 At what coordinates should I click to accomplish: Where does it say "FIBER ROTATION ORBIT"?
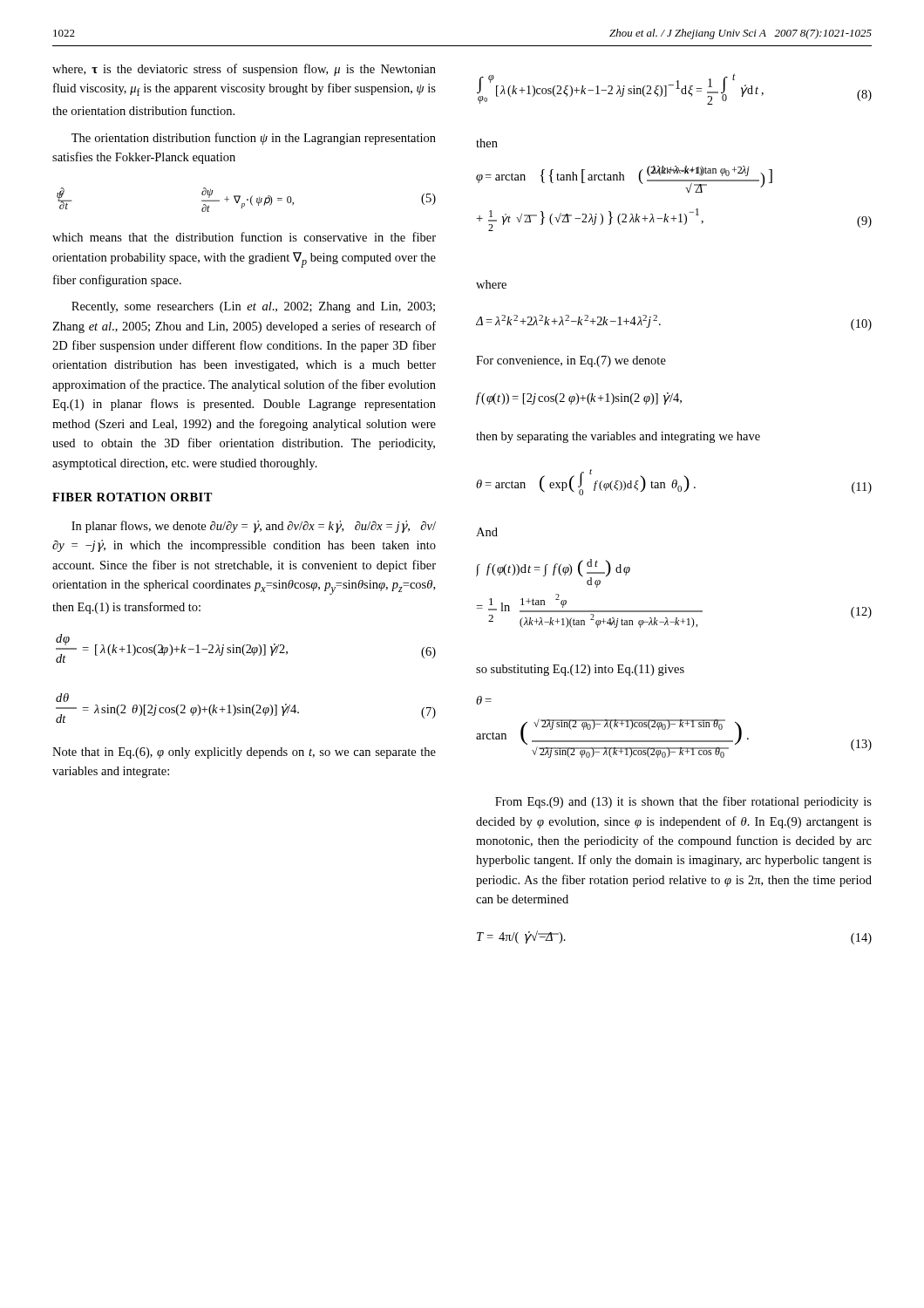132,497
